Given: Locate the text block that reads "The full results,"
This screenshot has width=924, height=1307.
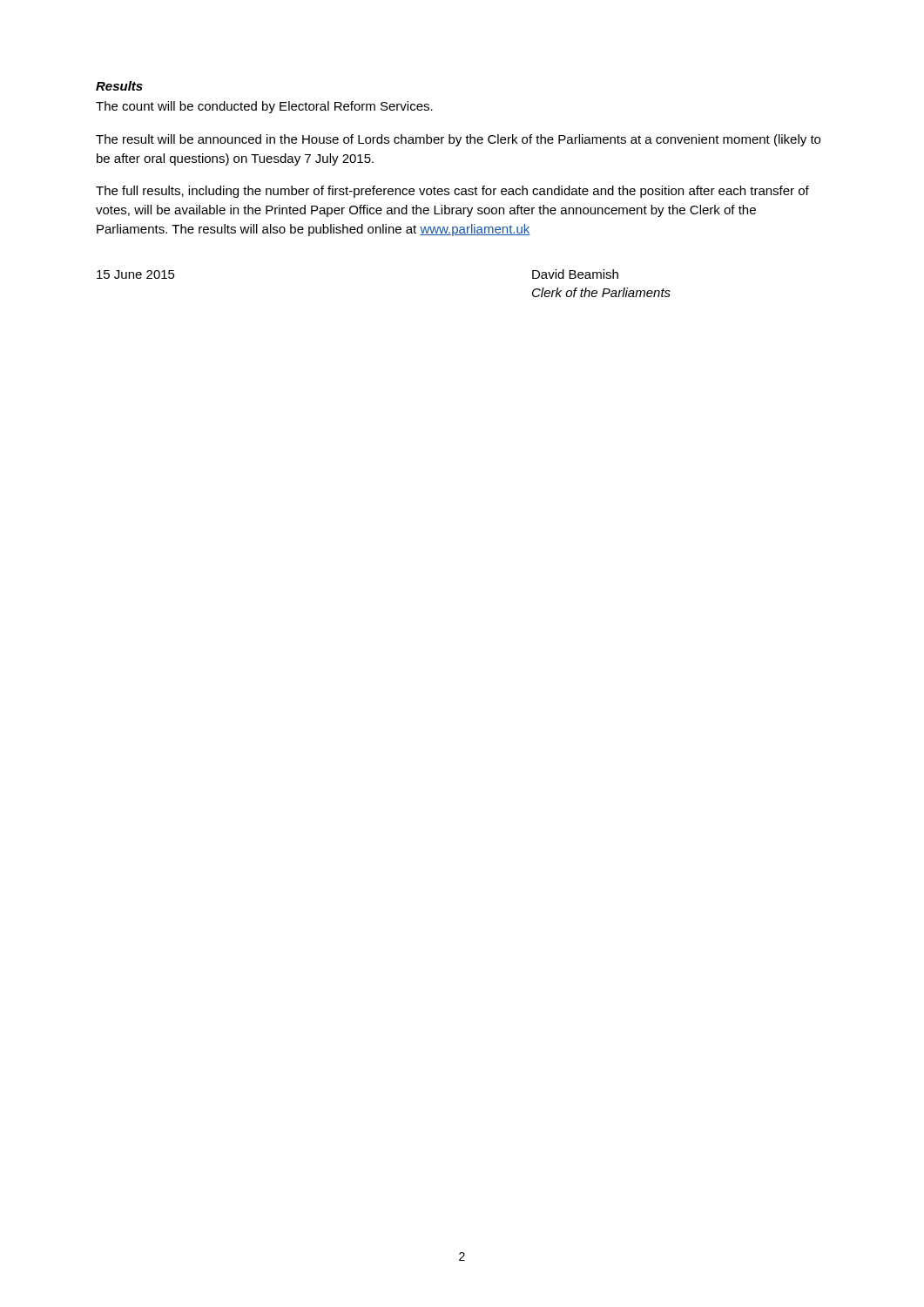Looking at the screenshot, I should coord(452,210).
